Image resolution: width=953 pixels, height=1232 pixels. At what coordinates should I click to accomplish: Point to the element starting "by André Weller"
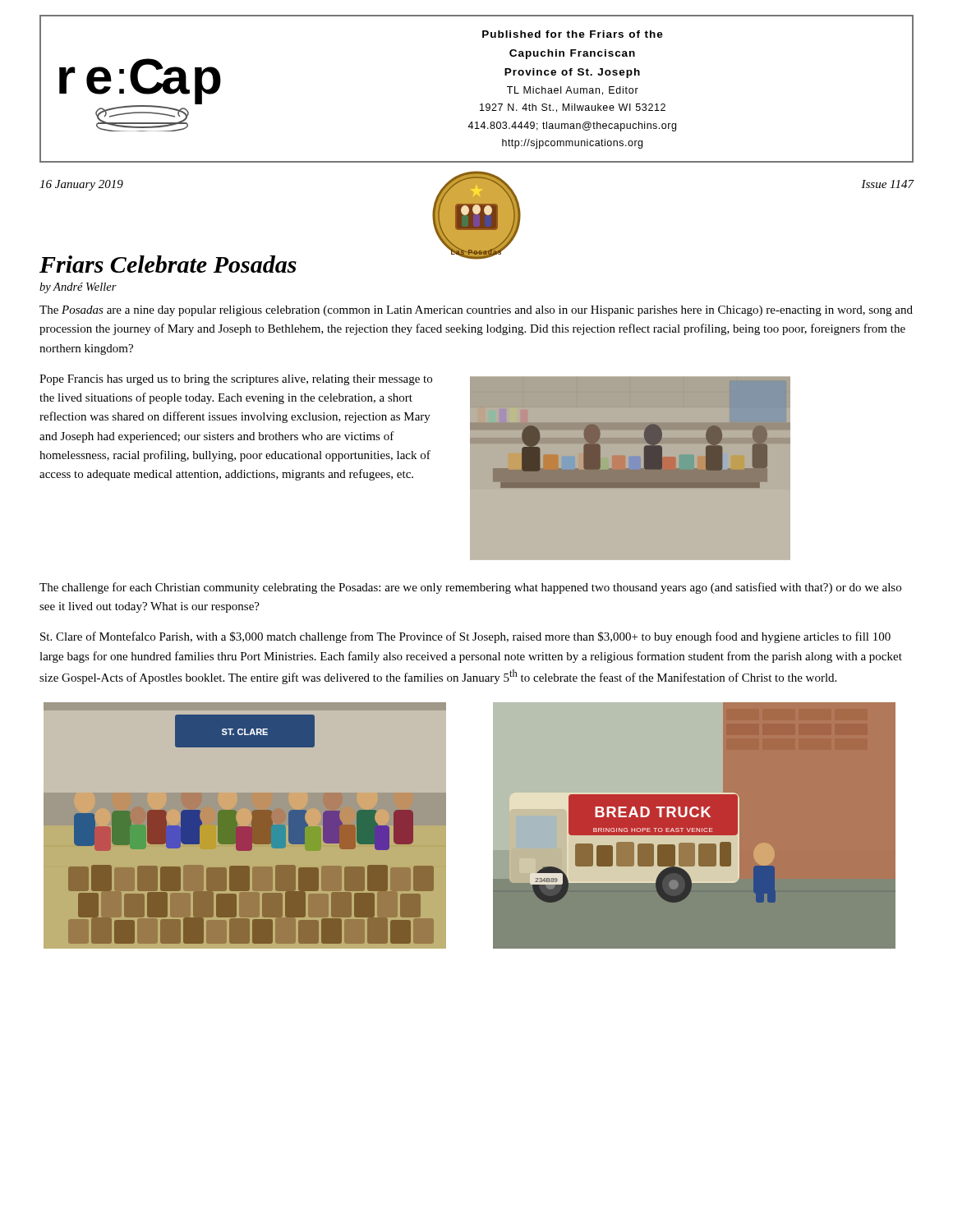tap(78, 287)
